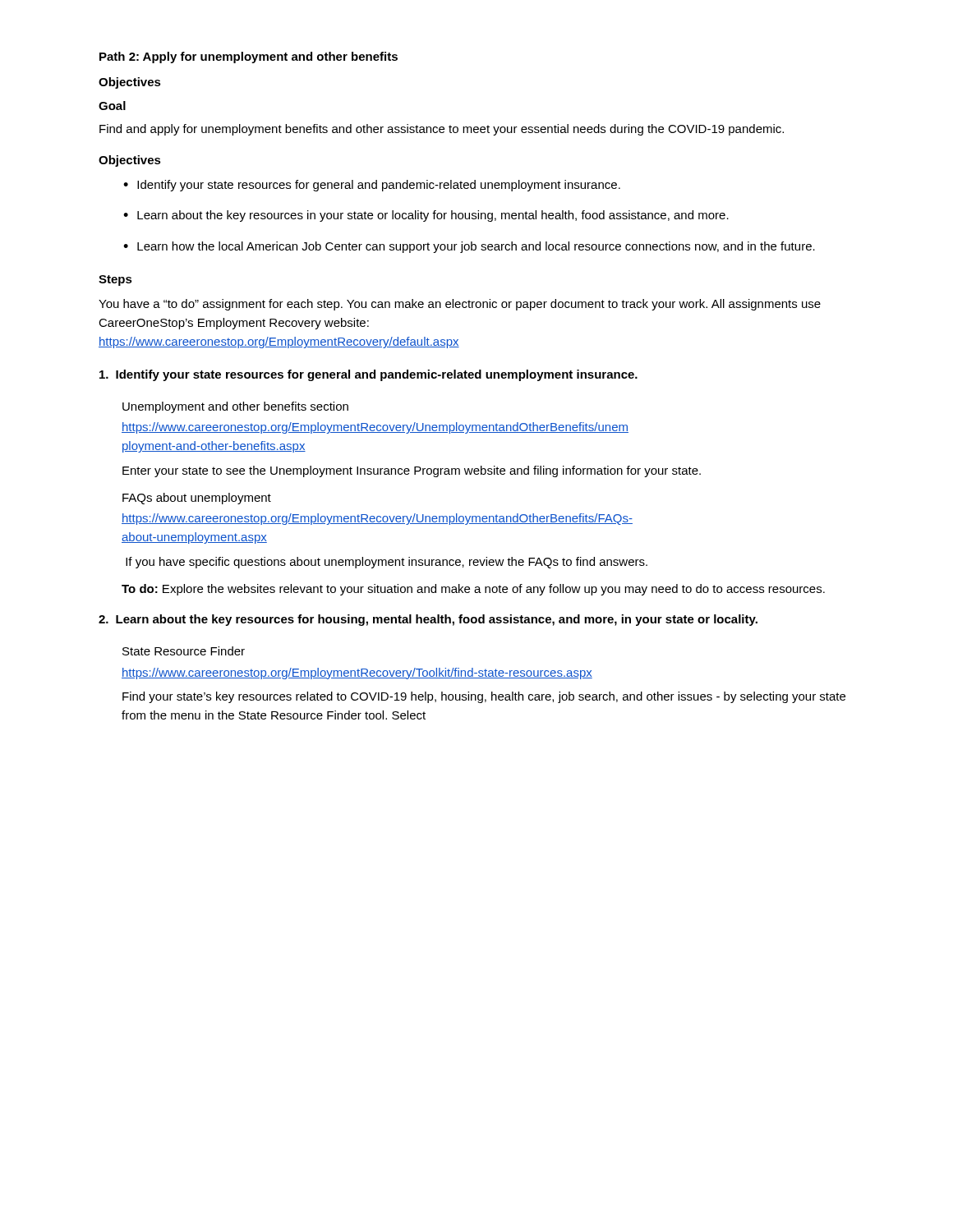Locate the section header that opens with "Path 2: Apply for unemployment and other"

[248, 56]
